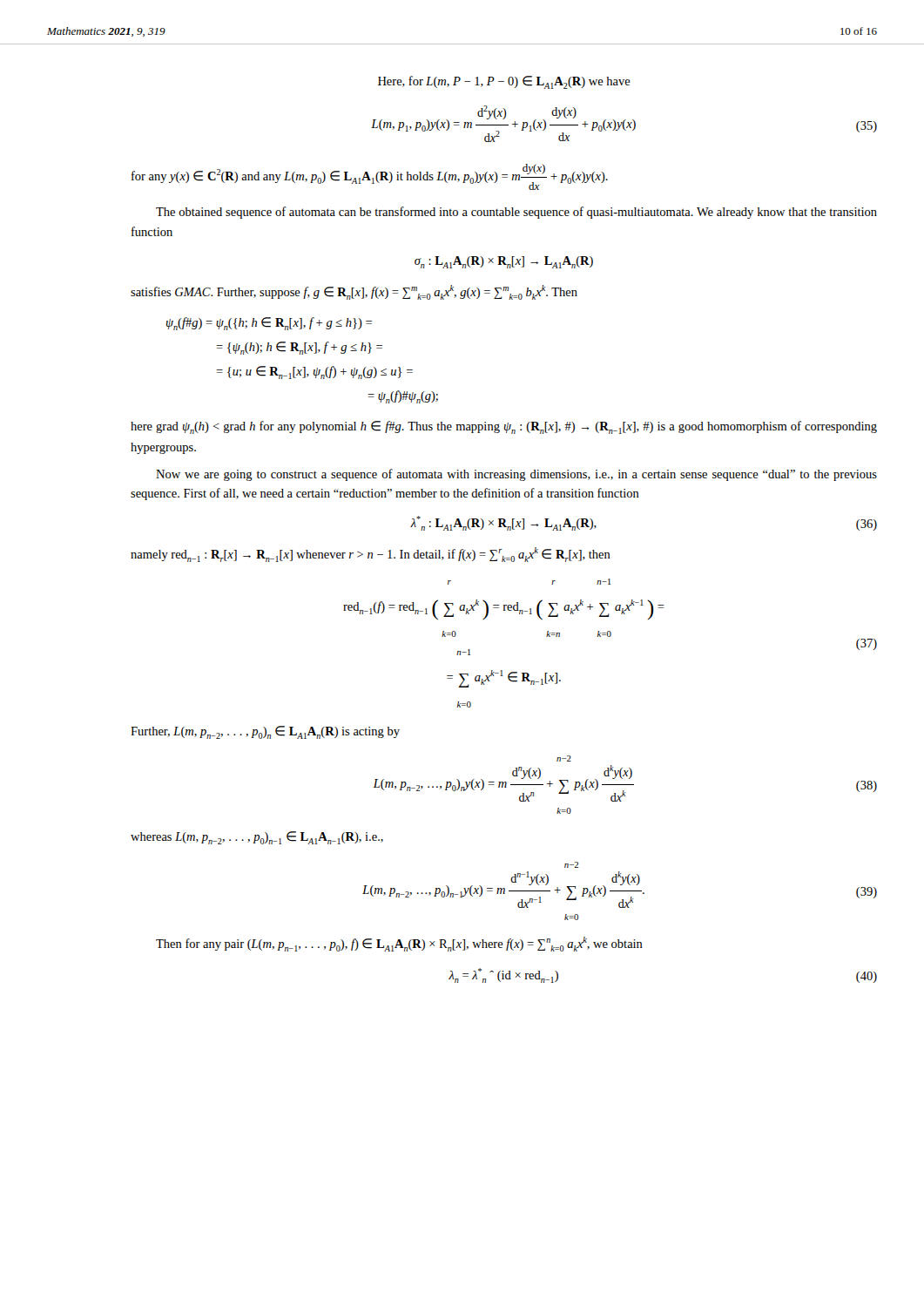Click on the formula with the text "L(m, pn−2, …, p0)ny(x) ="
This screenshot has width=924, height=1307.
(x=625, y=784)
